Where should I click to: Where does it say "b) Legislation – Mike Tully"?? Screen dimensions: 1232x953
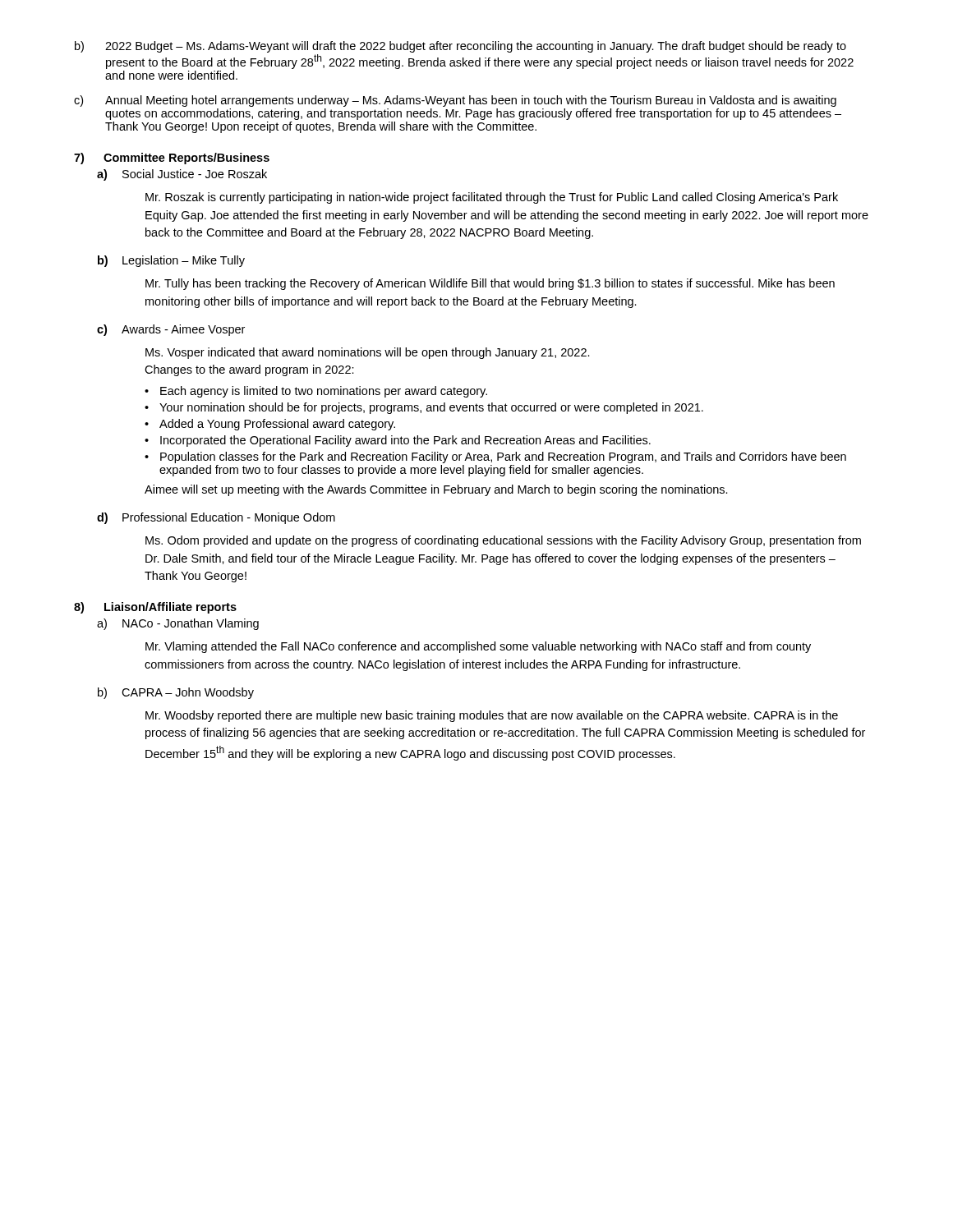click(x=171, y=260)
